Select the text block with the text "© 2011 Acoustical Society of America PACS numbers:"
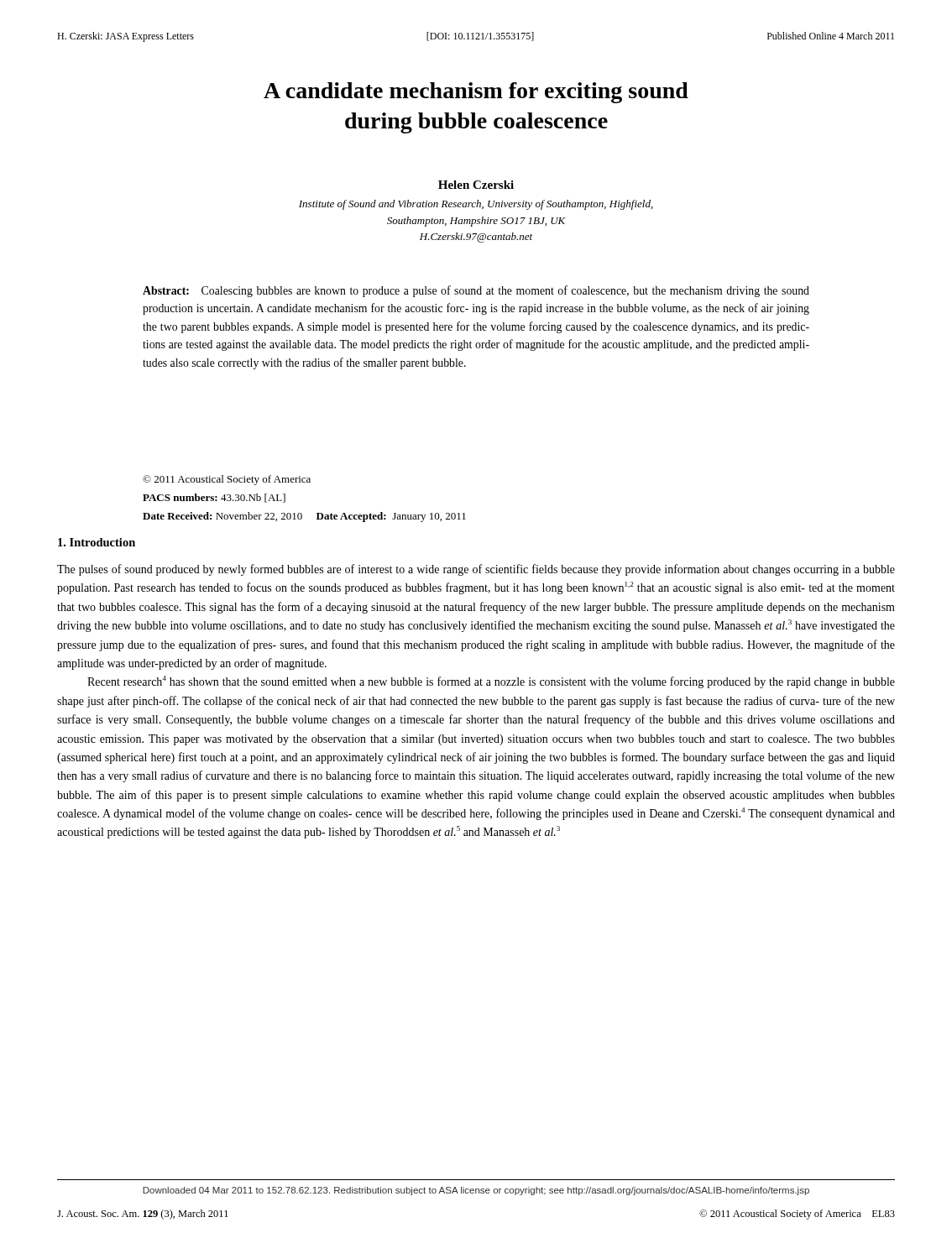This screenshot has width=952, height=1259. 227,480
